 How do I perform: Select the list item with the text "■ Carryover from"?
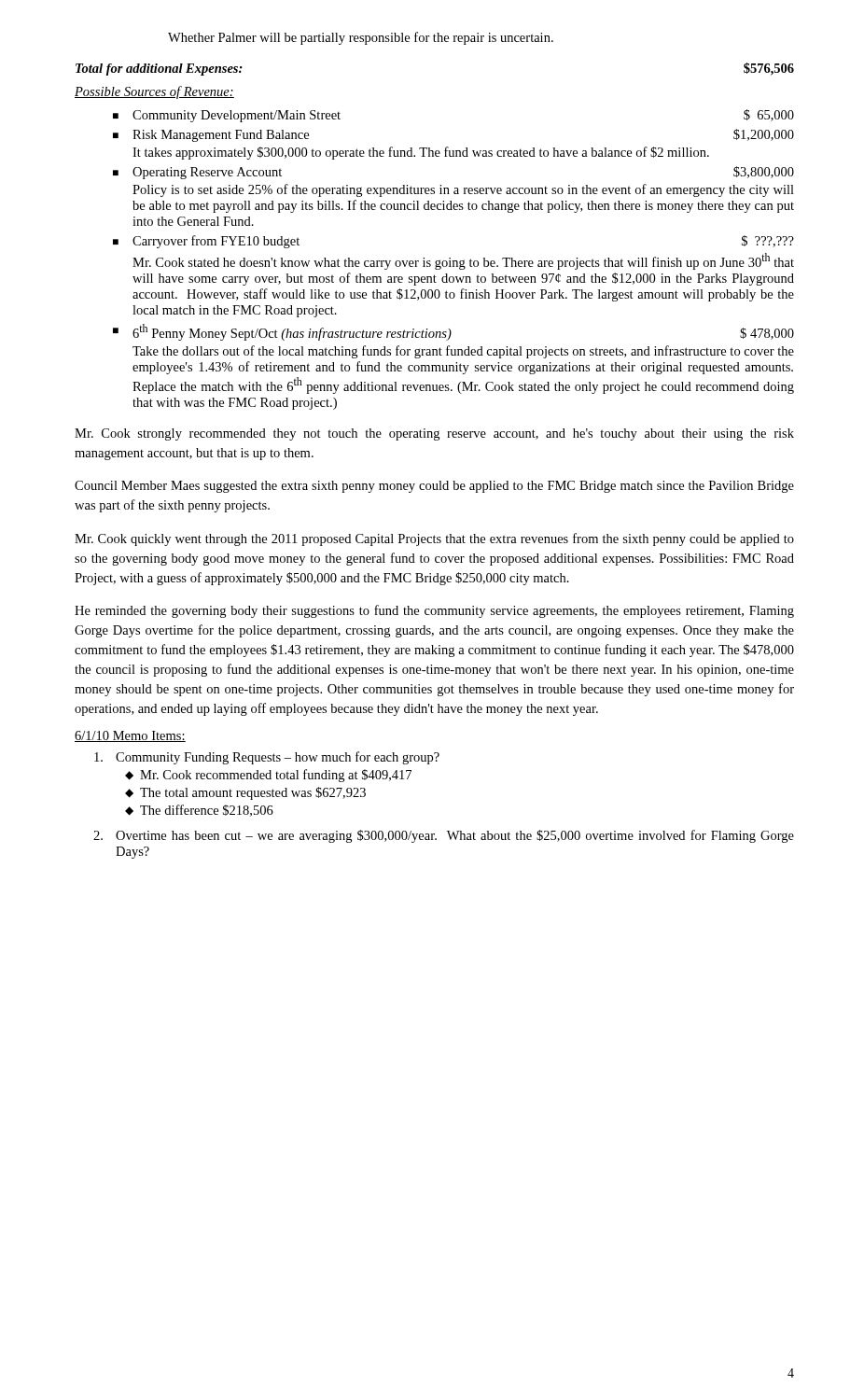[x=453, y=276]
